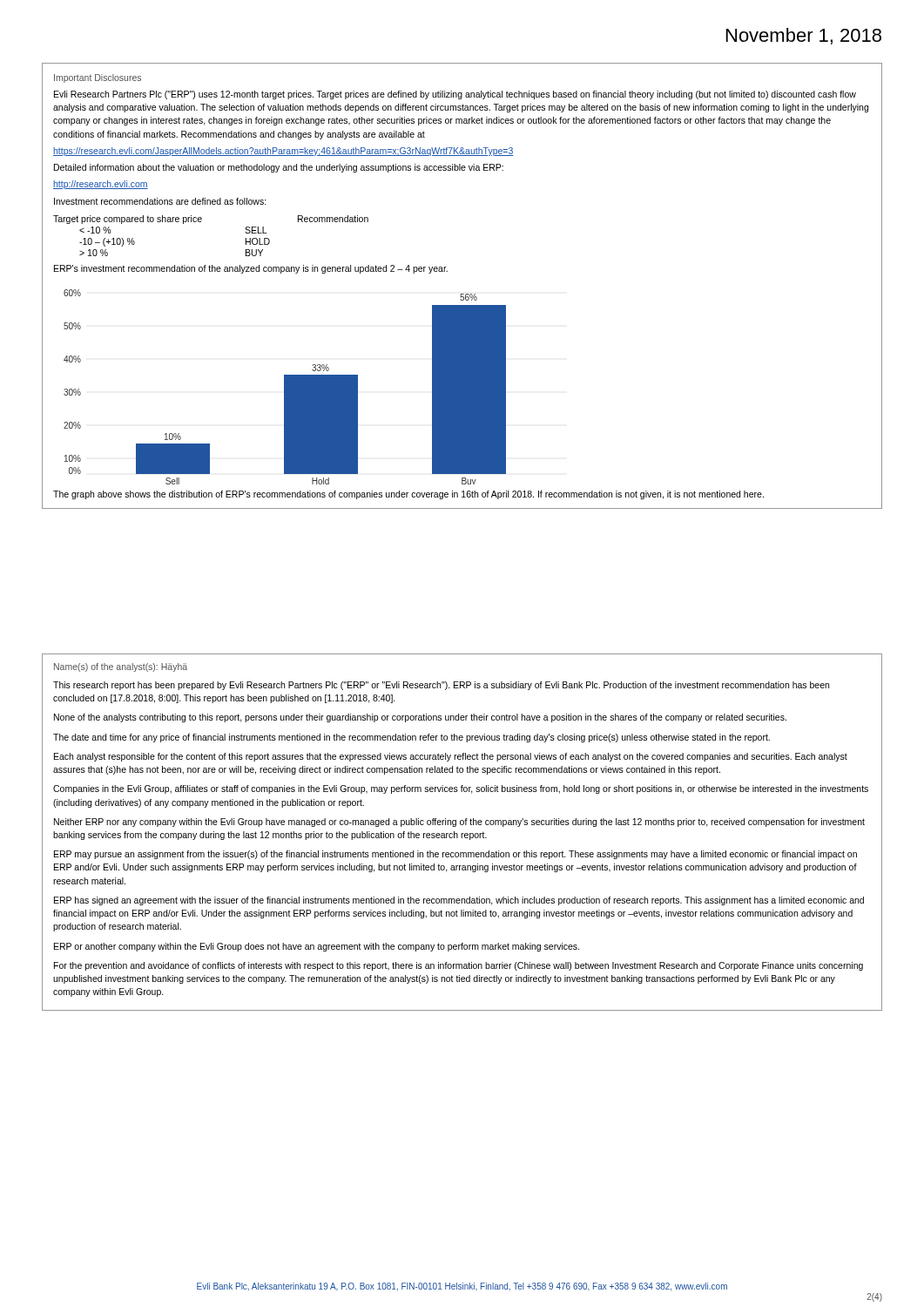
Task: Find the region starting "Name(s) of the analyst(s): Häyhä This research report"
Action: (462, 830)
